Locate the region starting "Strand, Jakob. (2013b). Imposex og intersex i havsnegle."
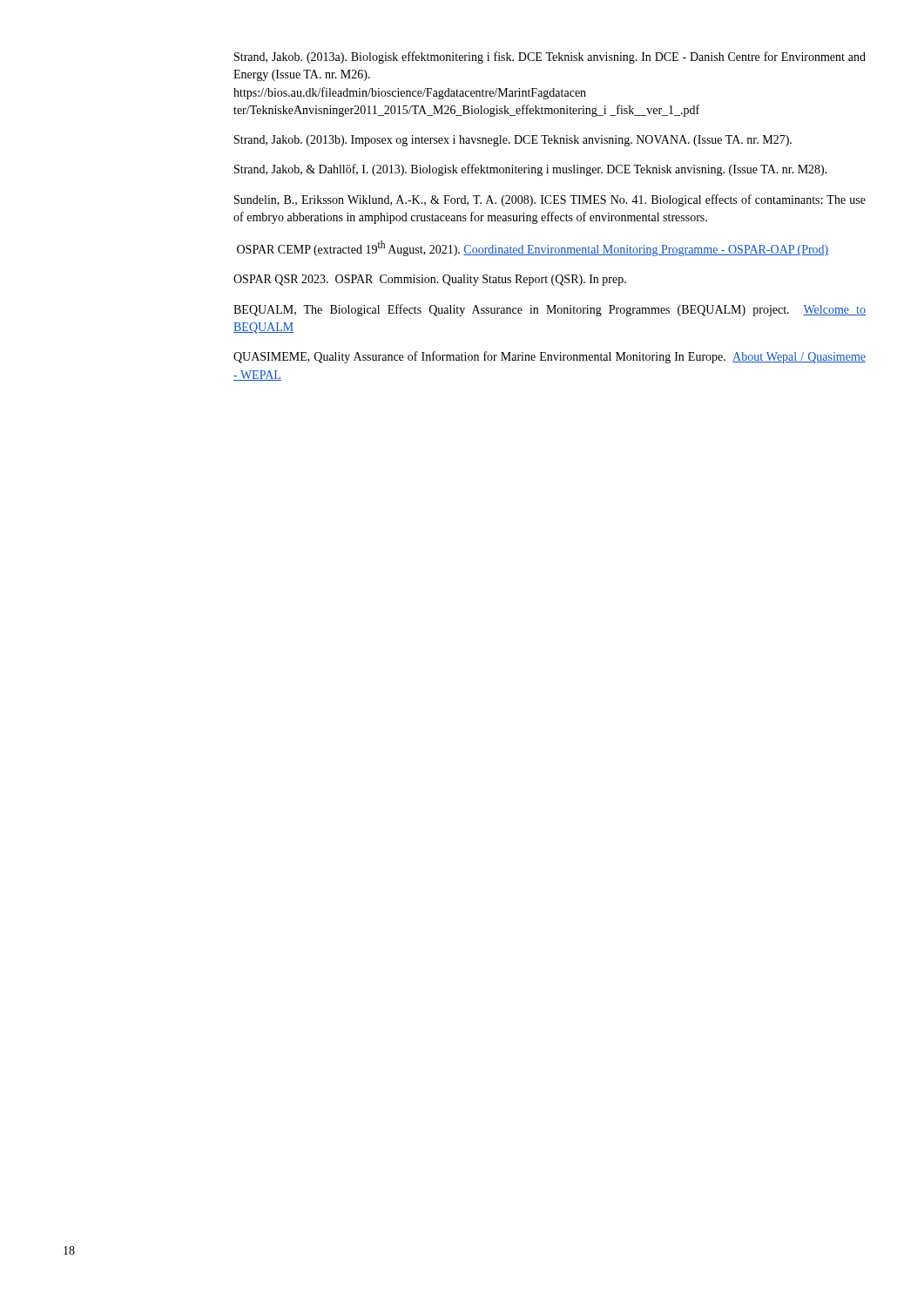The width and height of the screenshot is (924, 1307). [513, 140]
